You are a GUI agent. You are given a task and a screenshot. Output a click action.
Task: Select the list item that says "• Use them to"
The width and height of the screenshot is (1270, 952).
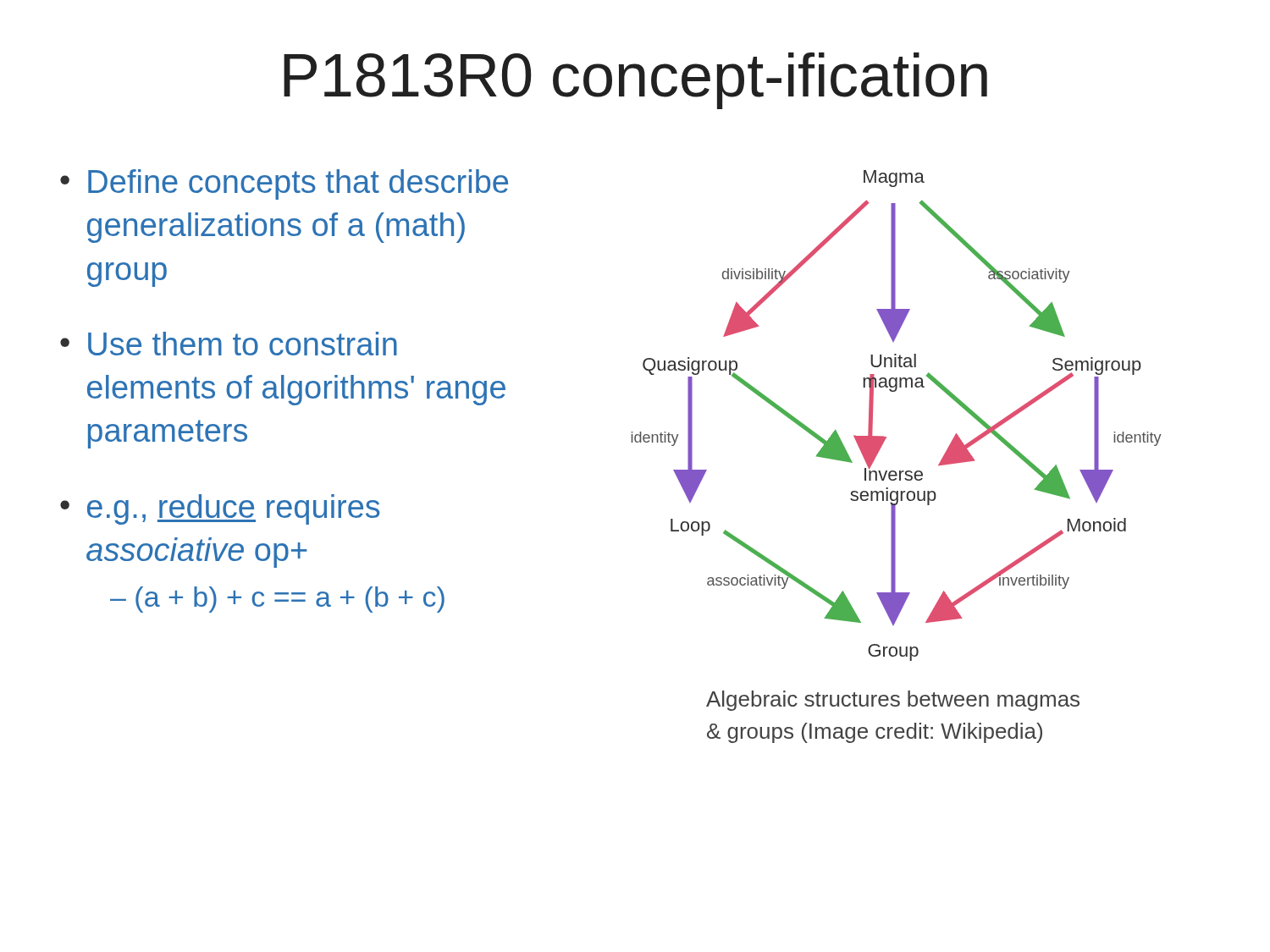tap(296, 388)
